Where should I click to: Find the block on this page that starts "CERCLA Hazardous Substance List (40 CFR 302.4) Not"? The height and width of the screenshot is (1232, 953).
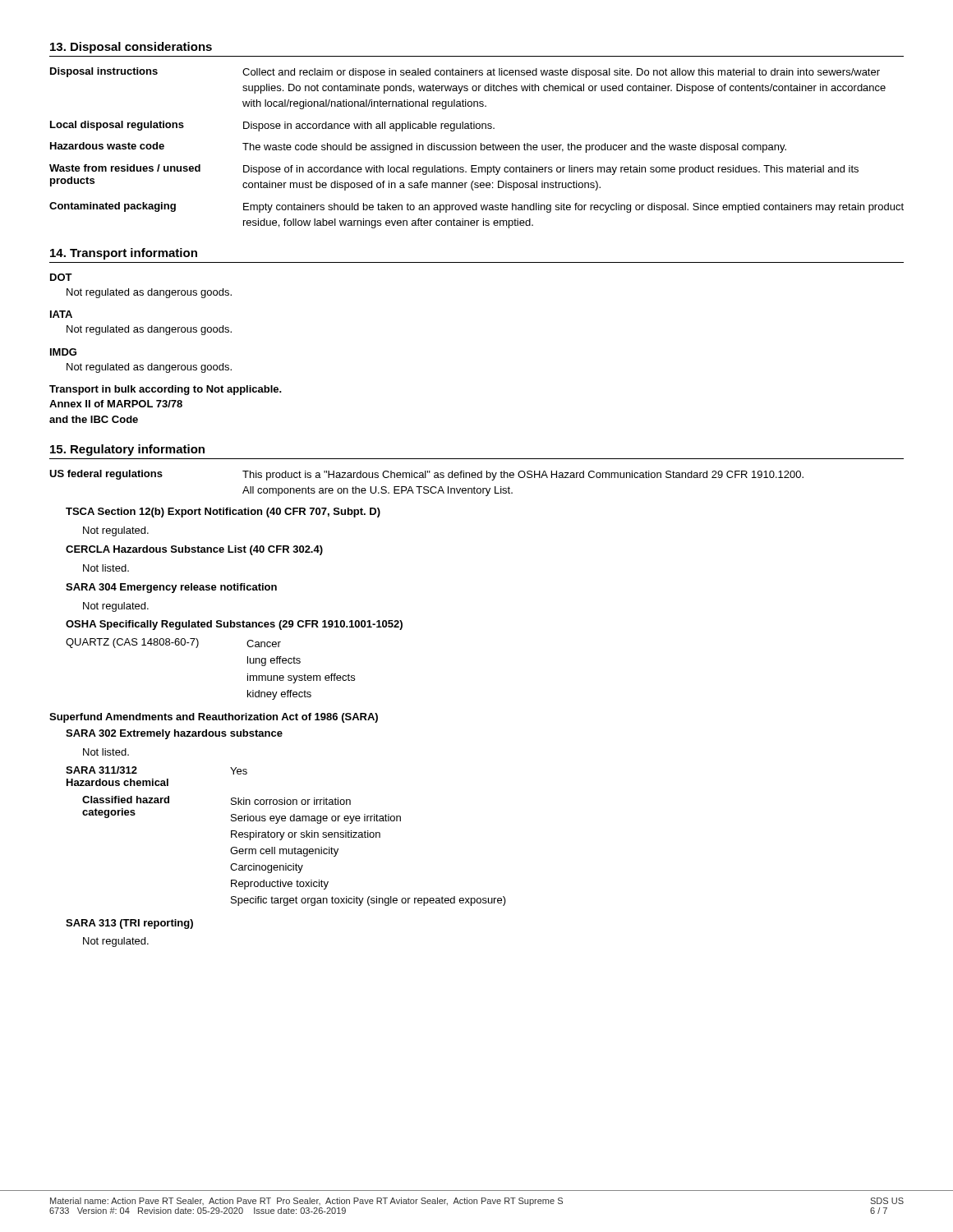tap(194, 550)
